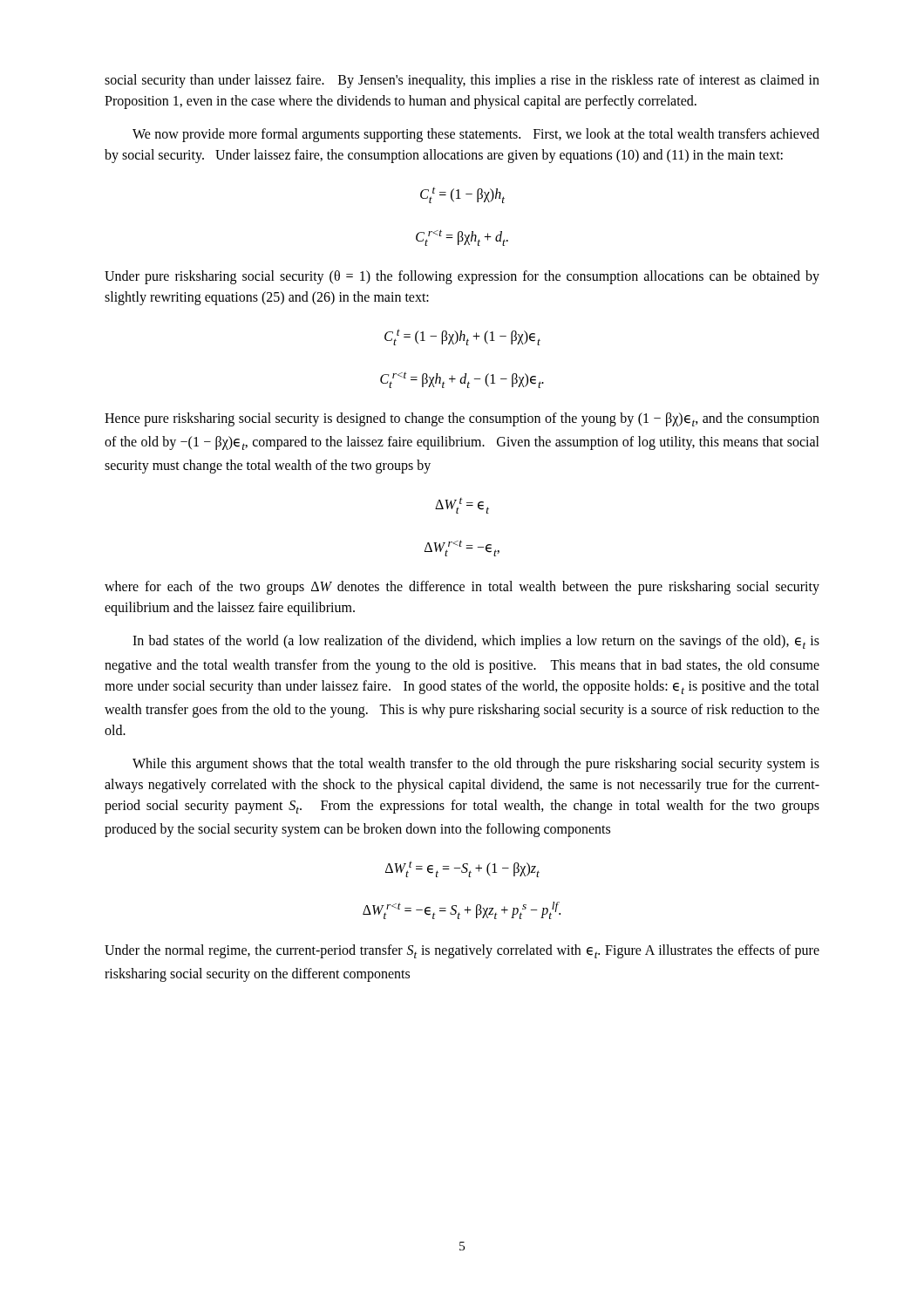Find the formula on this page that starts "ΔWtr<t = −ϵt = St +"
The image size is (924, 1308).
point(462,910)
